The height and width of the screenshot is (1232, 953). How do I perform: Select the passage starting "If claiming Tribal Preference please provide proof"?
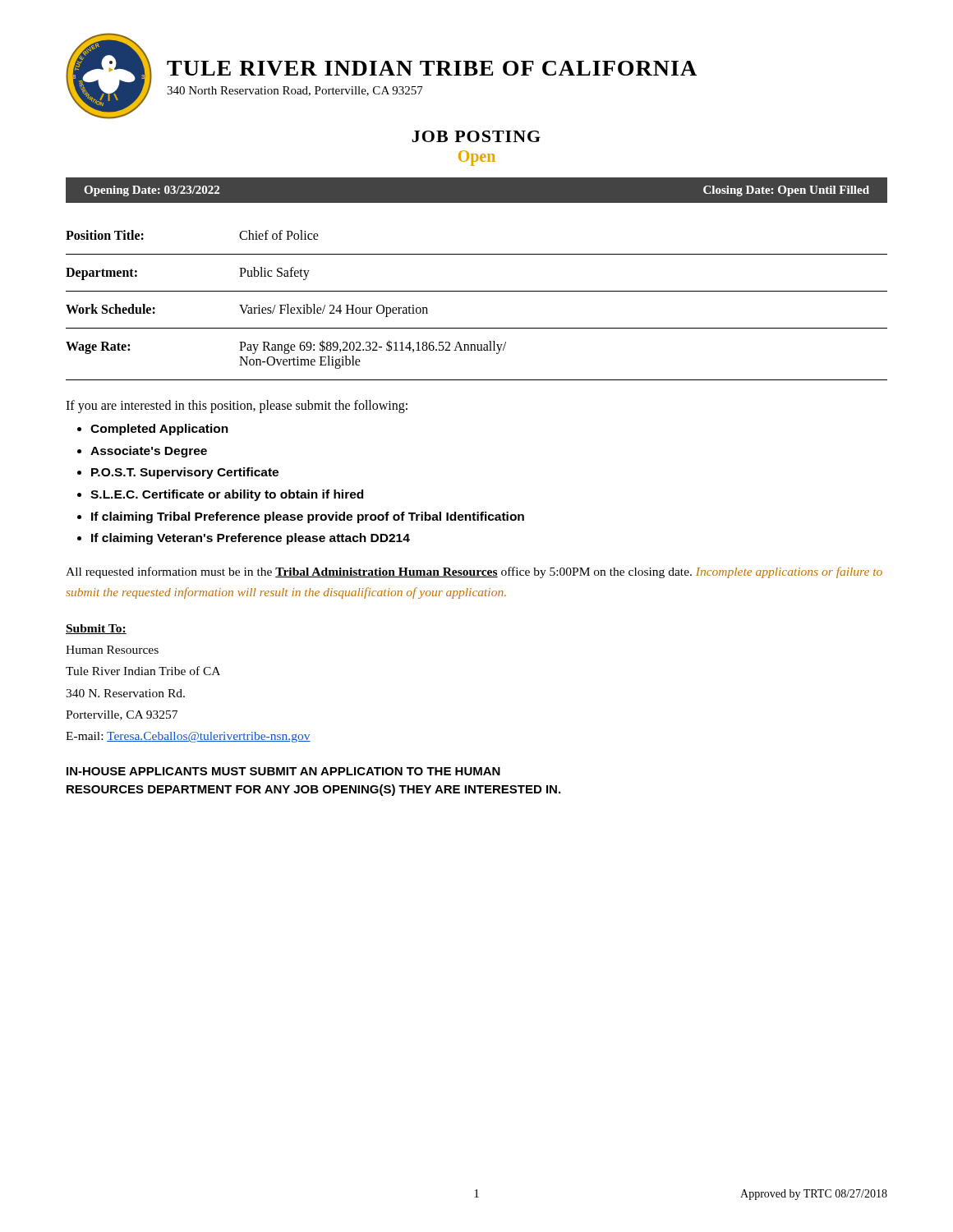tap(308, 516)
